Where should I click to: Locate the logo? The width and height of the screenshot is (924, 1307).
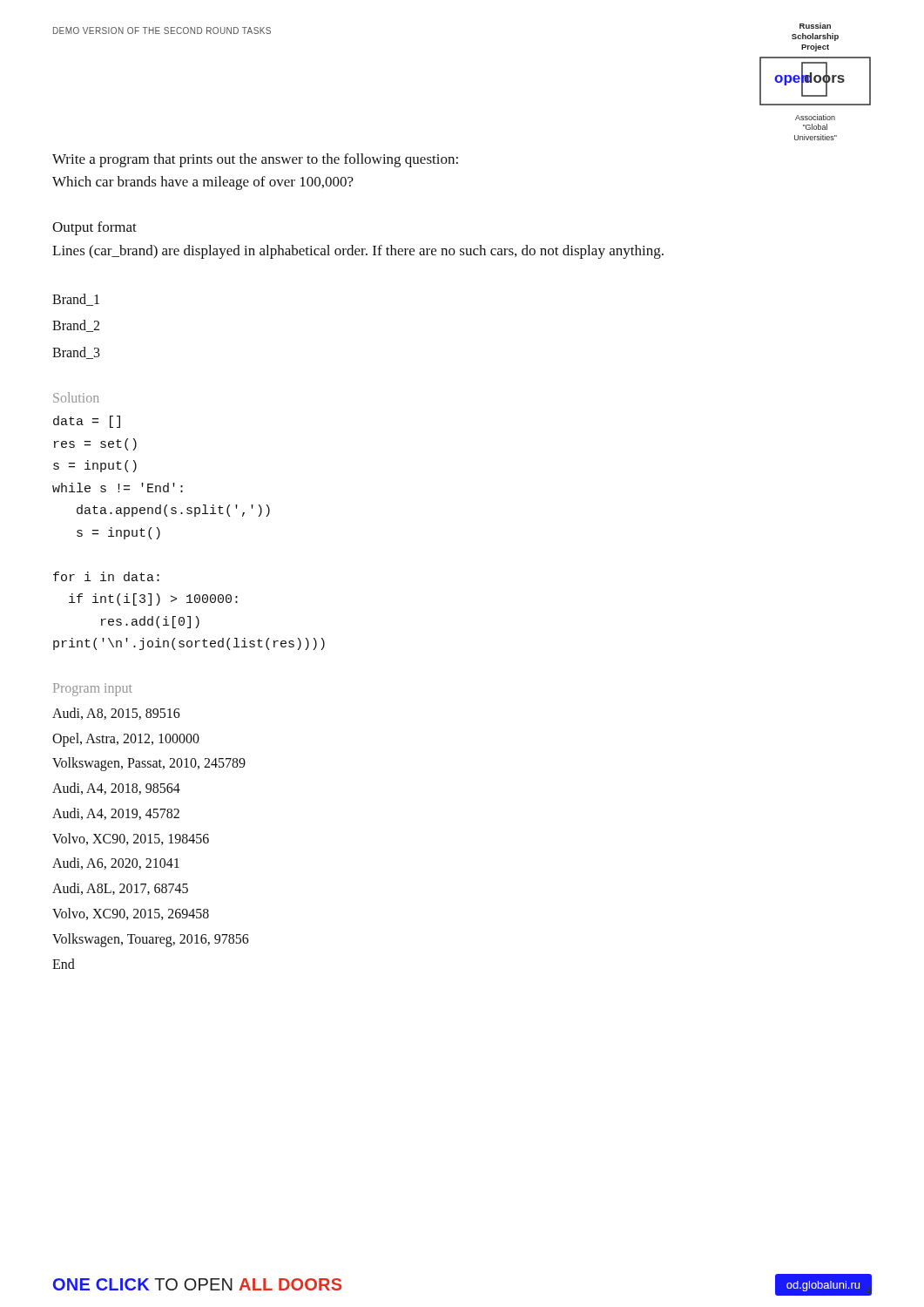pos(815,82)
